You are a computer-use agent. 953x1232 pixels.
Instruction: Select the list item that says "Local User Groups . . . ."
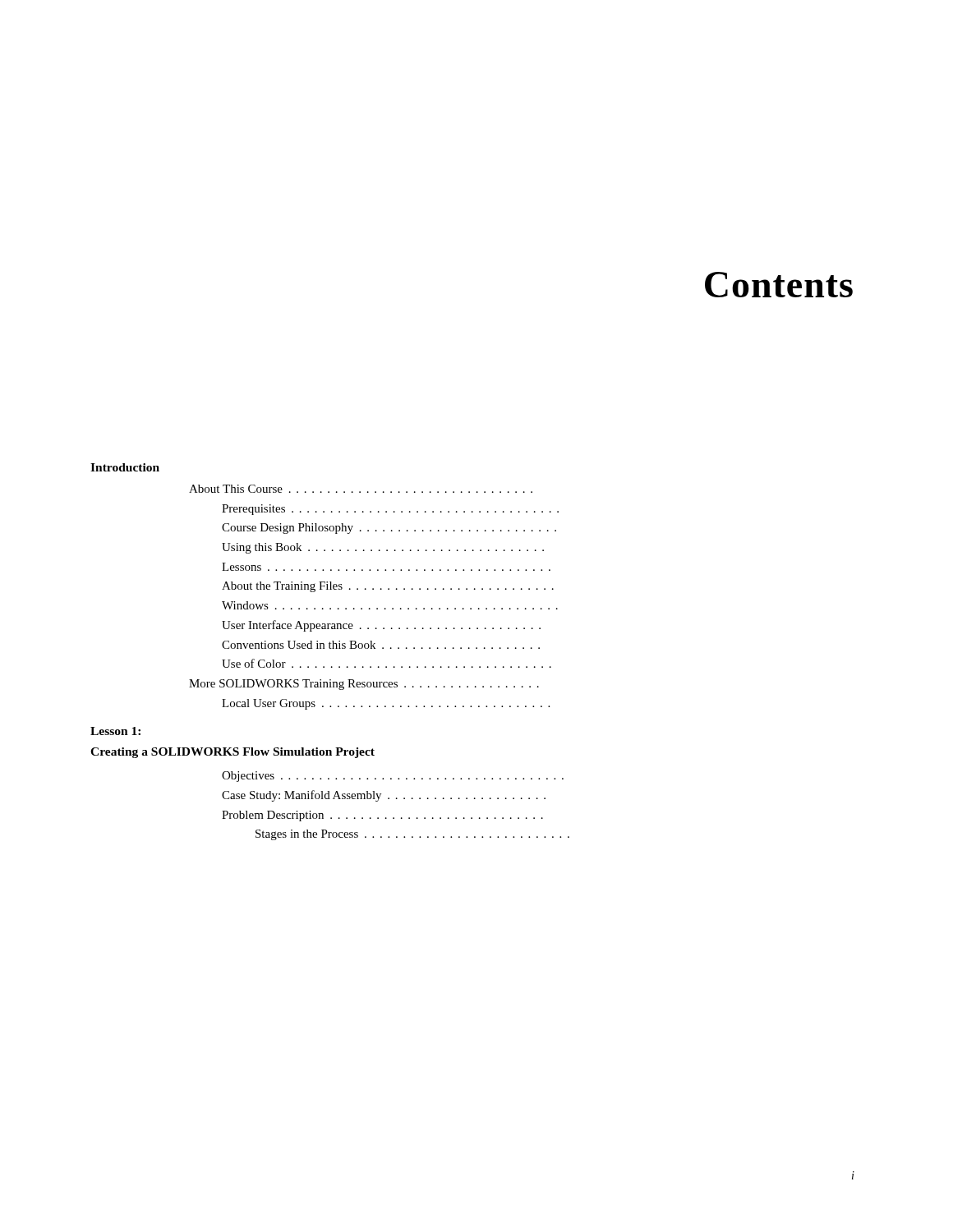(x=386, y=704)
